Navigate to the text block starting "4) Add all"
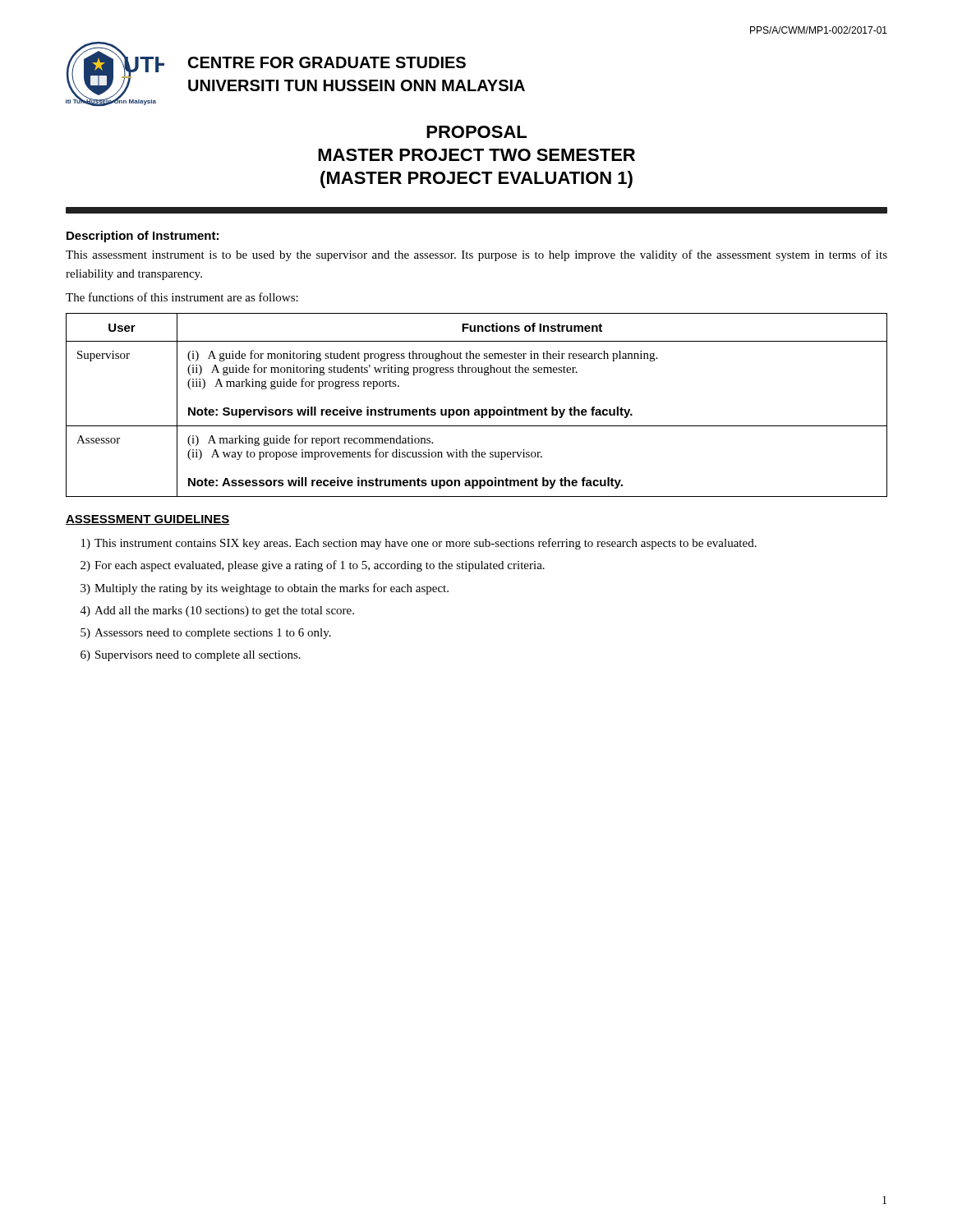Image resolution: width=953 pixels, height=1232 pixels. click(x=217, y=611)
